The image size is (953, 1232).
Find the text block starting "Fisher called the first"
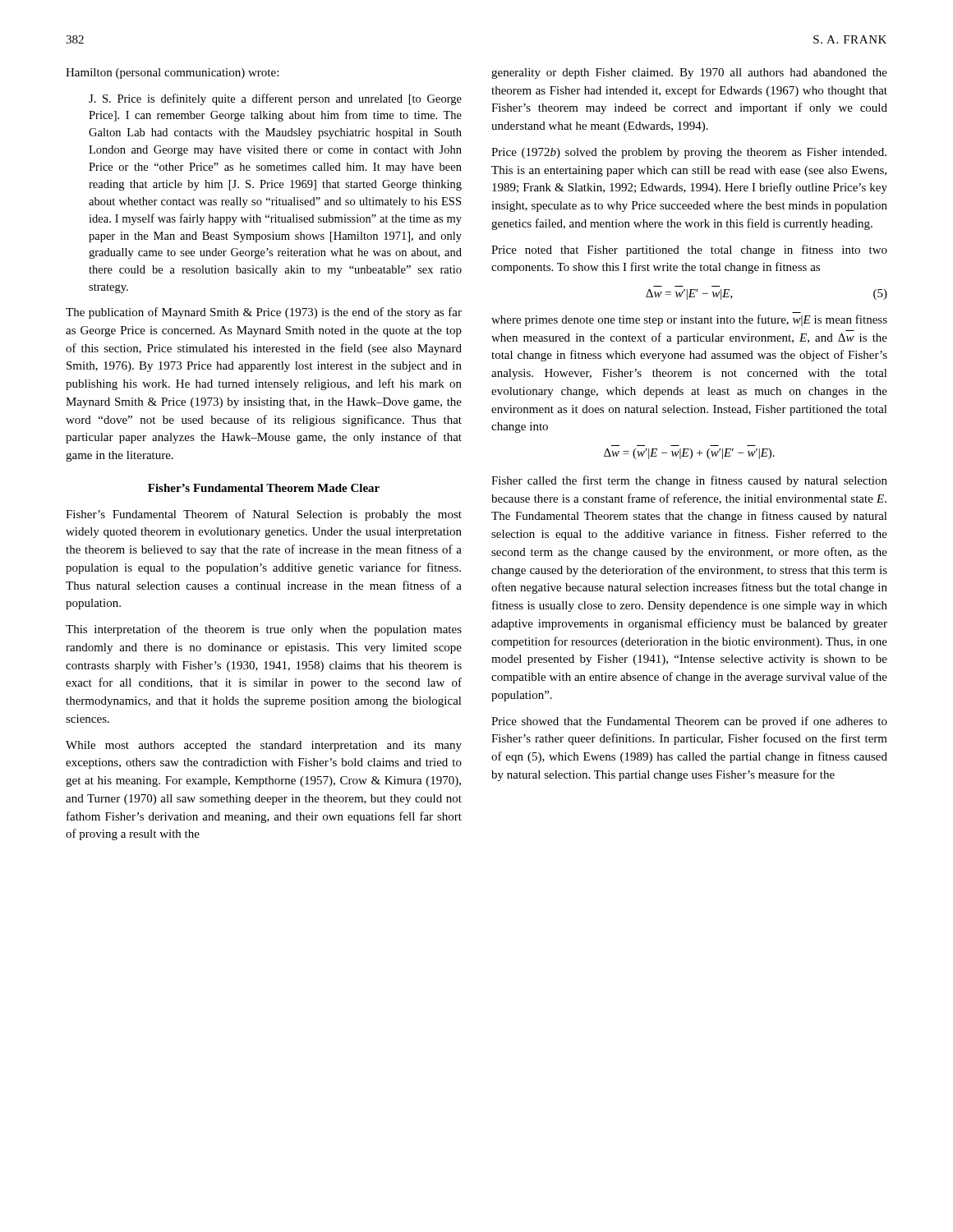point(689,588)
